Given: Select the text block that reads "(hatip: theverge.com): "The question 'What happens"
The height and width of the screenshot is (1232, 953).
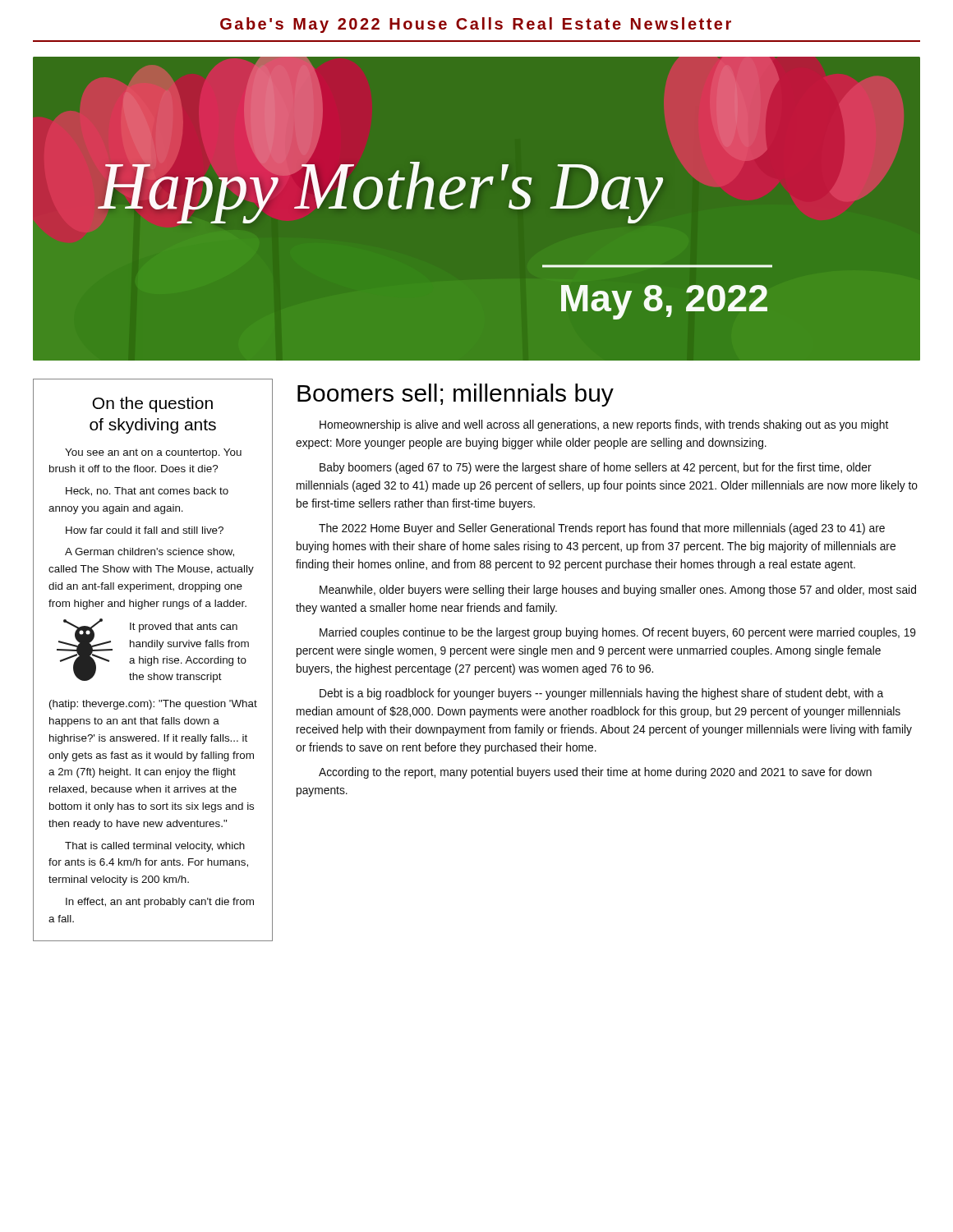Looking at the screenshot, I should tap(153, 812).
